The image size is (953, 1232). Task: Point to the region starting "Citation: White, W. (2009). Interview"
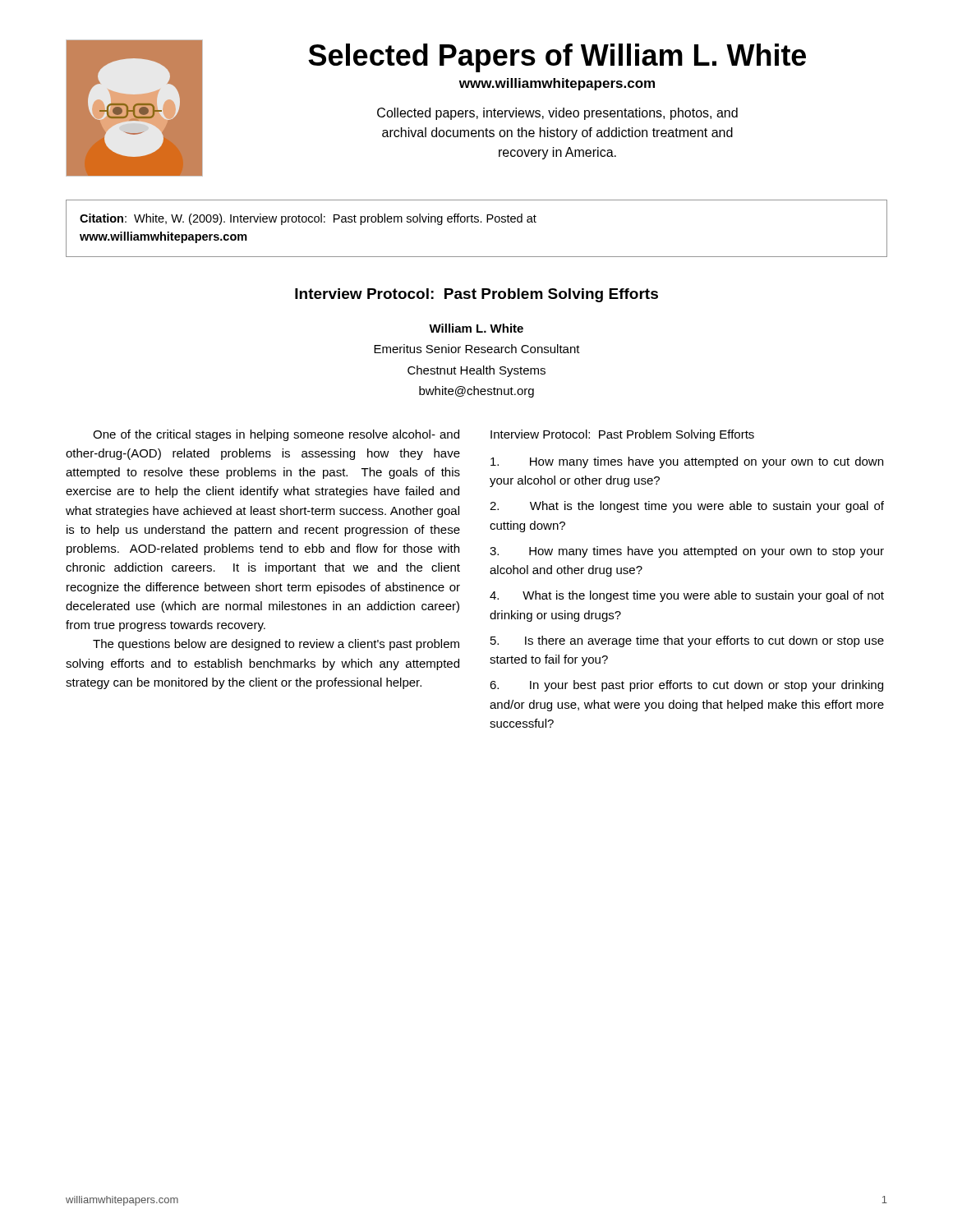pos(308,227)
